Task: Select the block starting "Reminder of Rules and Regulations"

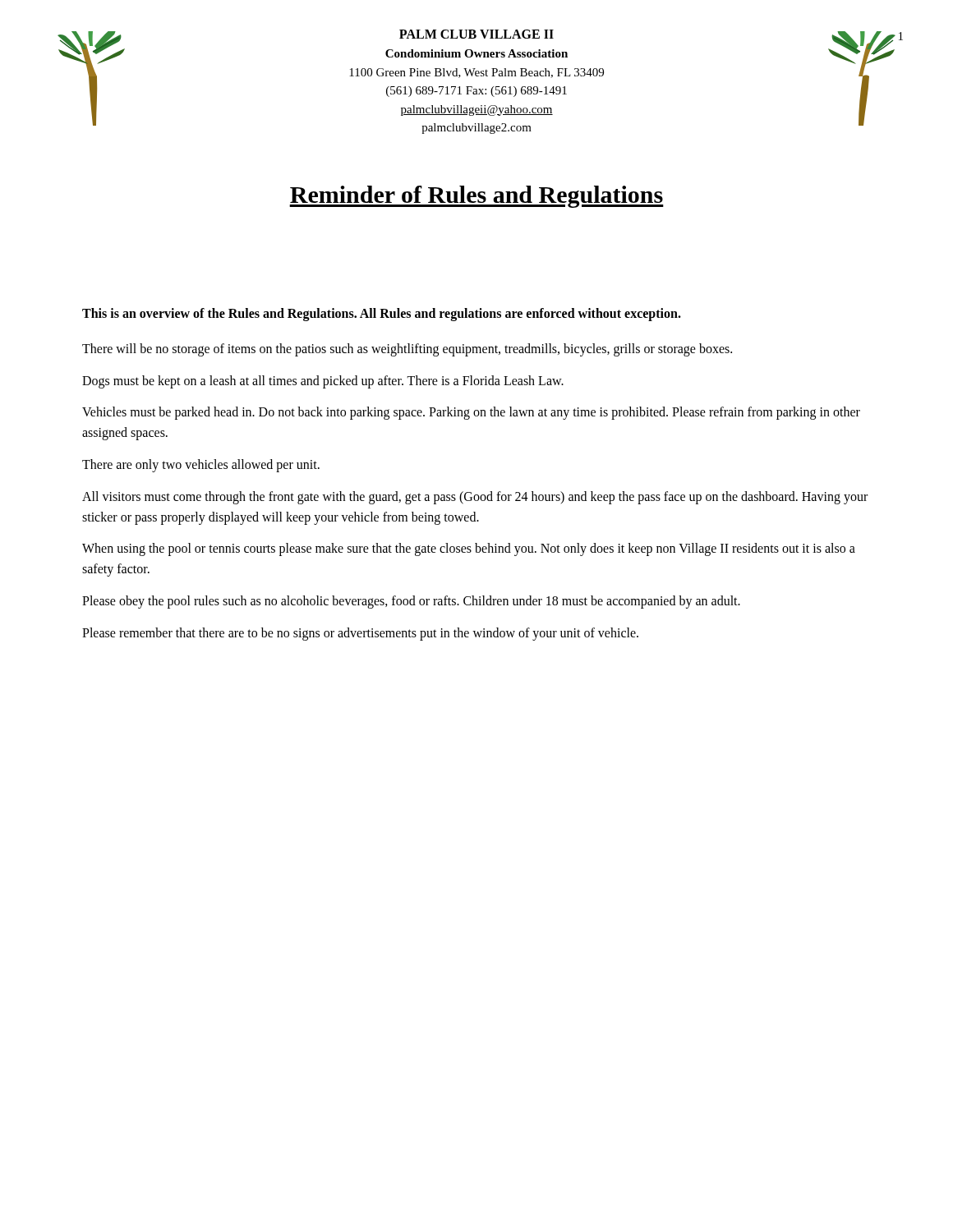Action: 476,195
